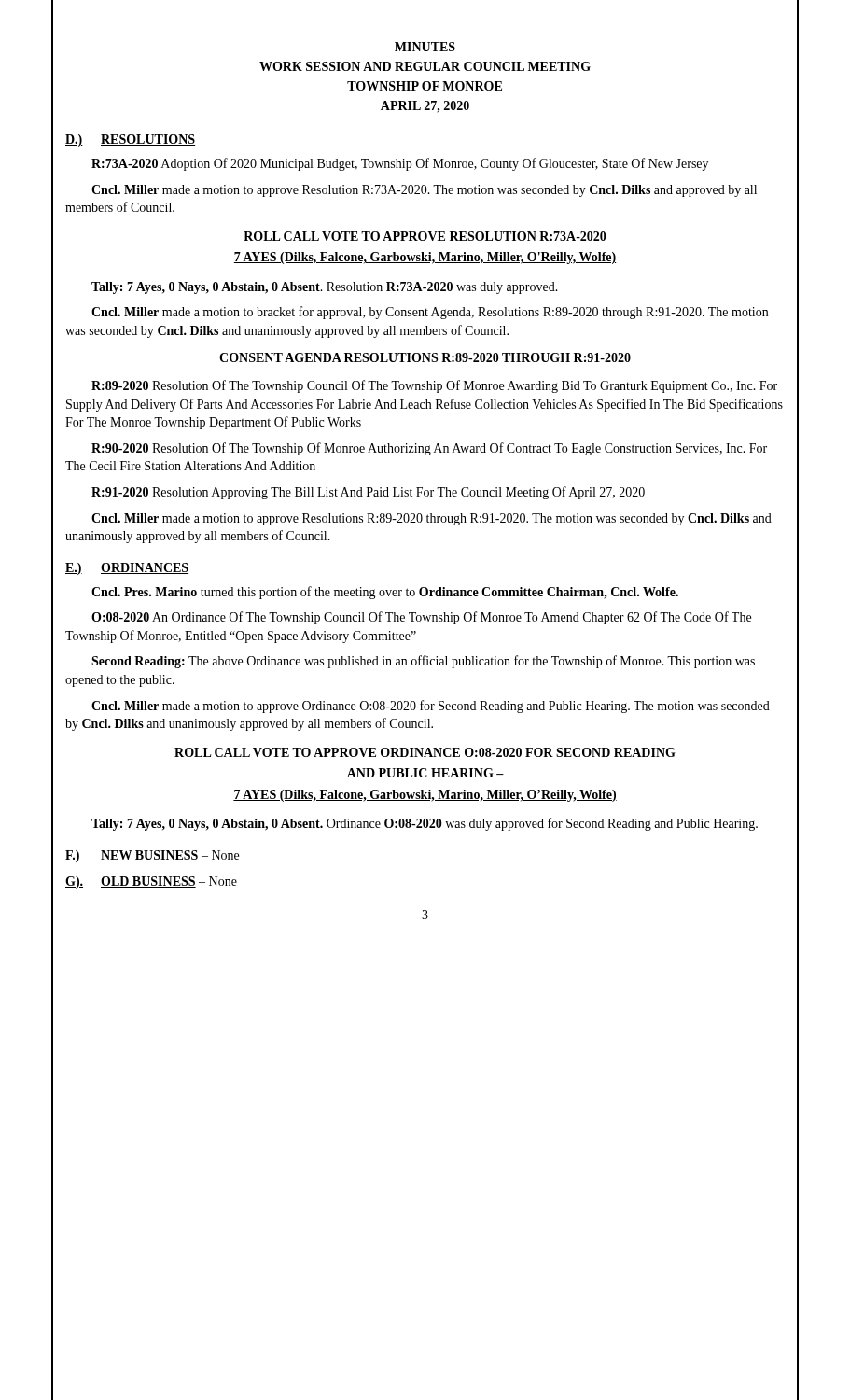Click on the passage starting "F.) NEW BUSINESS – None"
The image size is (850, 1400).
click(x=152, y=855)
